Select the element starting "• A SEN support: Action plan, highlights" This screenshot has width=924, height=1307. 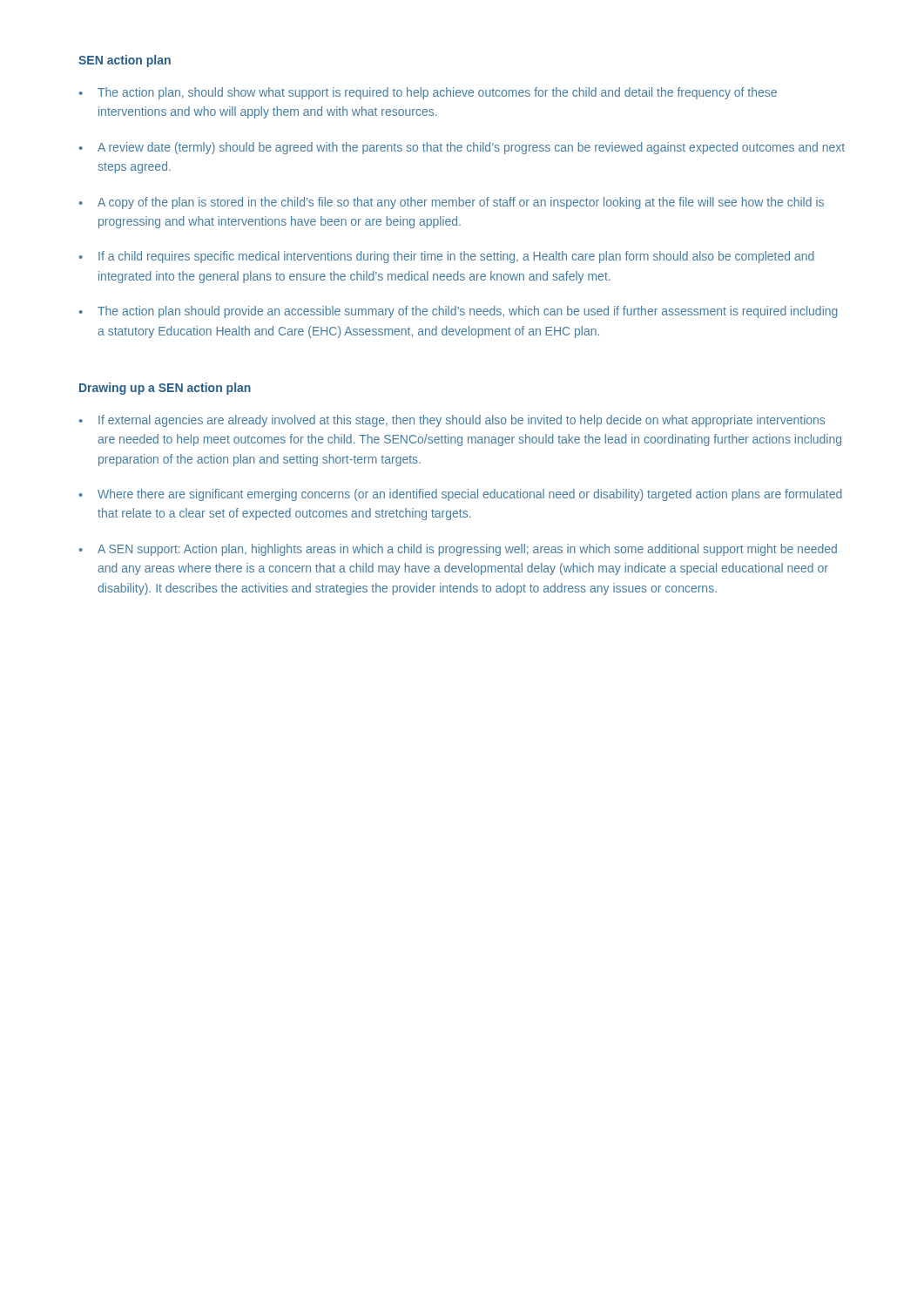click(x=462, y=569)
